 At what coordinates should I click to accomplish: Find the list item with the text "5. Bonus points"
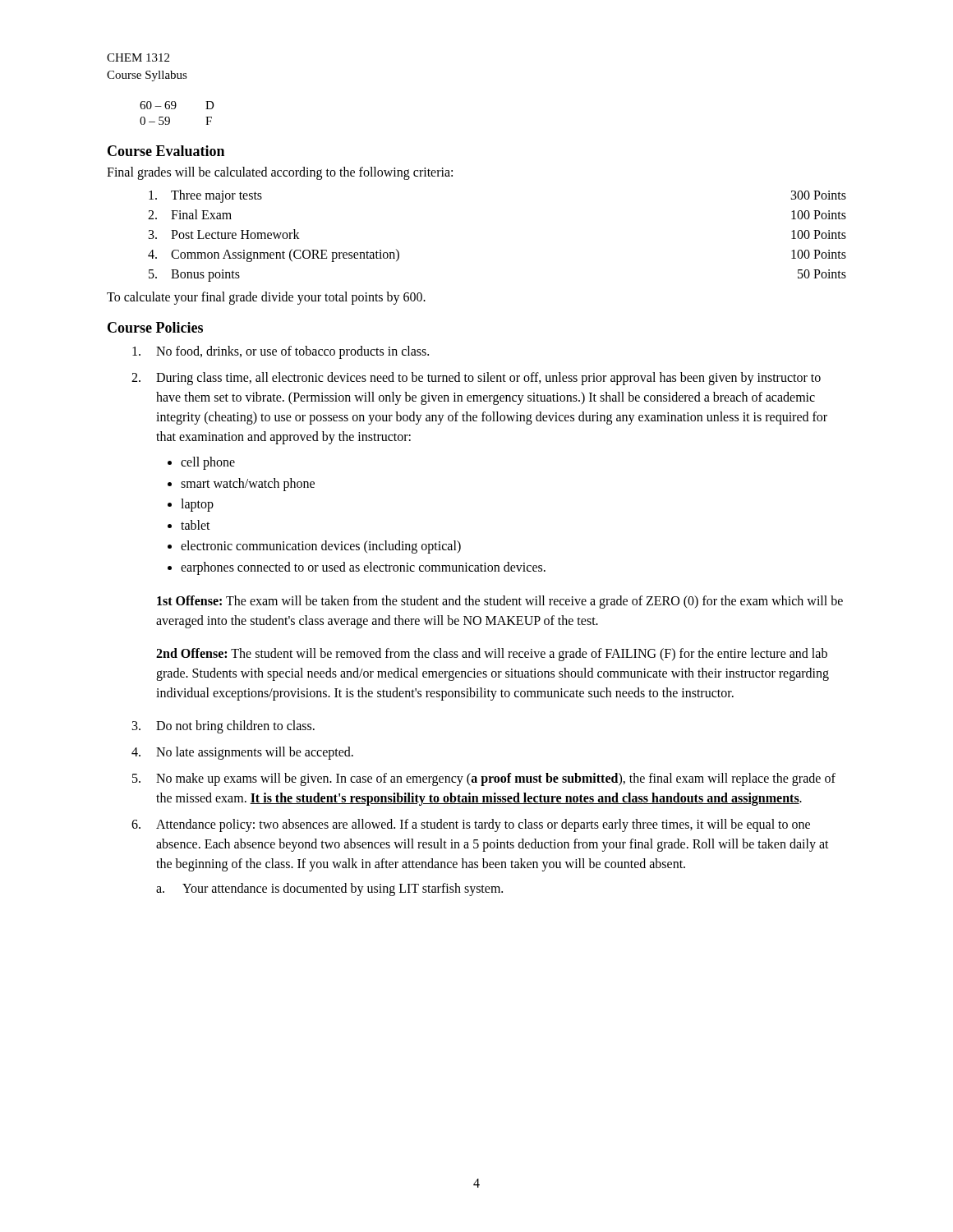pyautogui.click(x=198, y=276)
